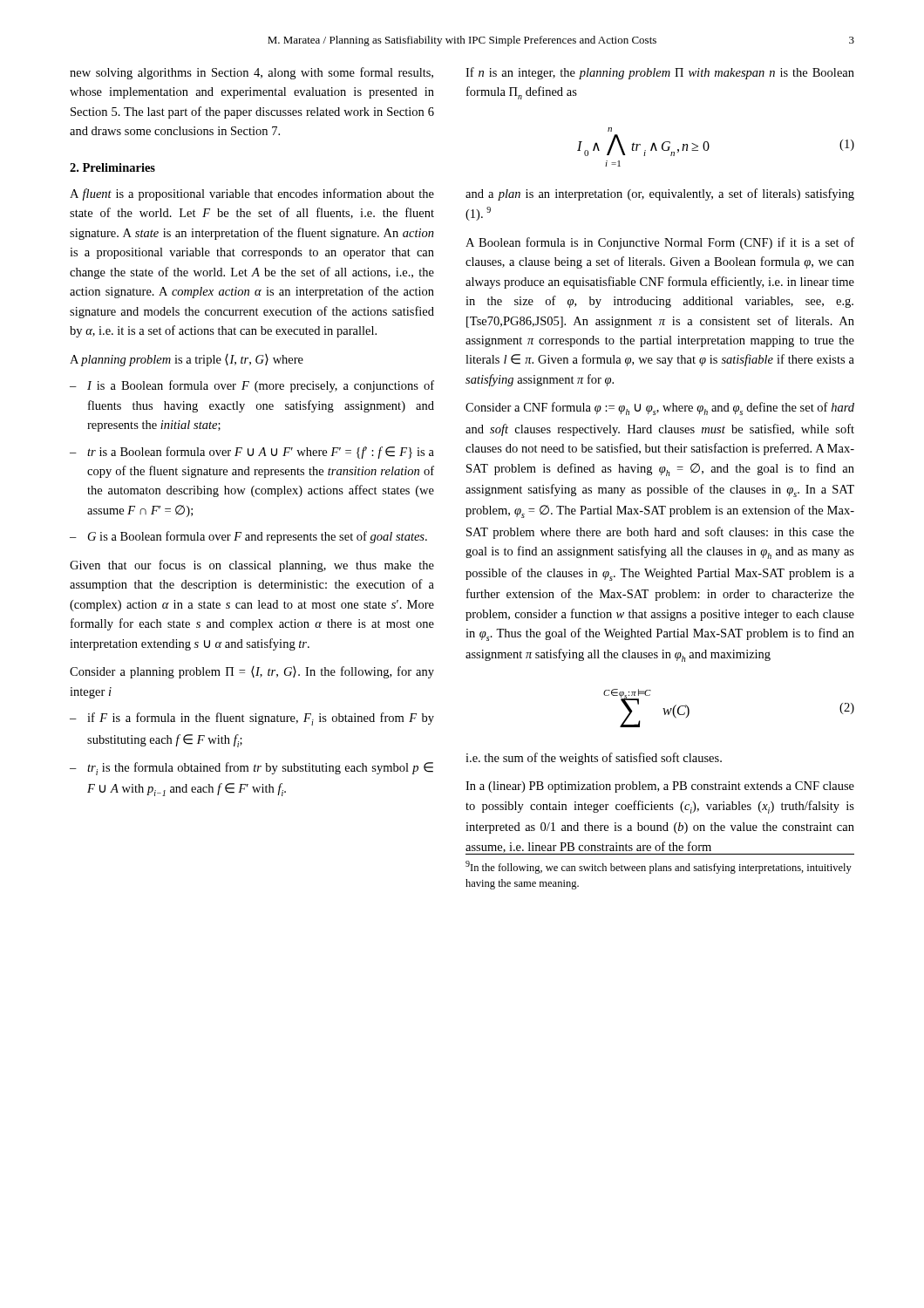The width and height of the screenshot is (924, 1308).
Task: Find the list item that reads "– tr is"
Action: tap(252, 481)
